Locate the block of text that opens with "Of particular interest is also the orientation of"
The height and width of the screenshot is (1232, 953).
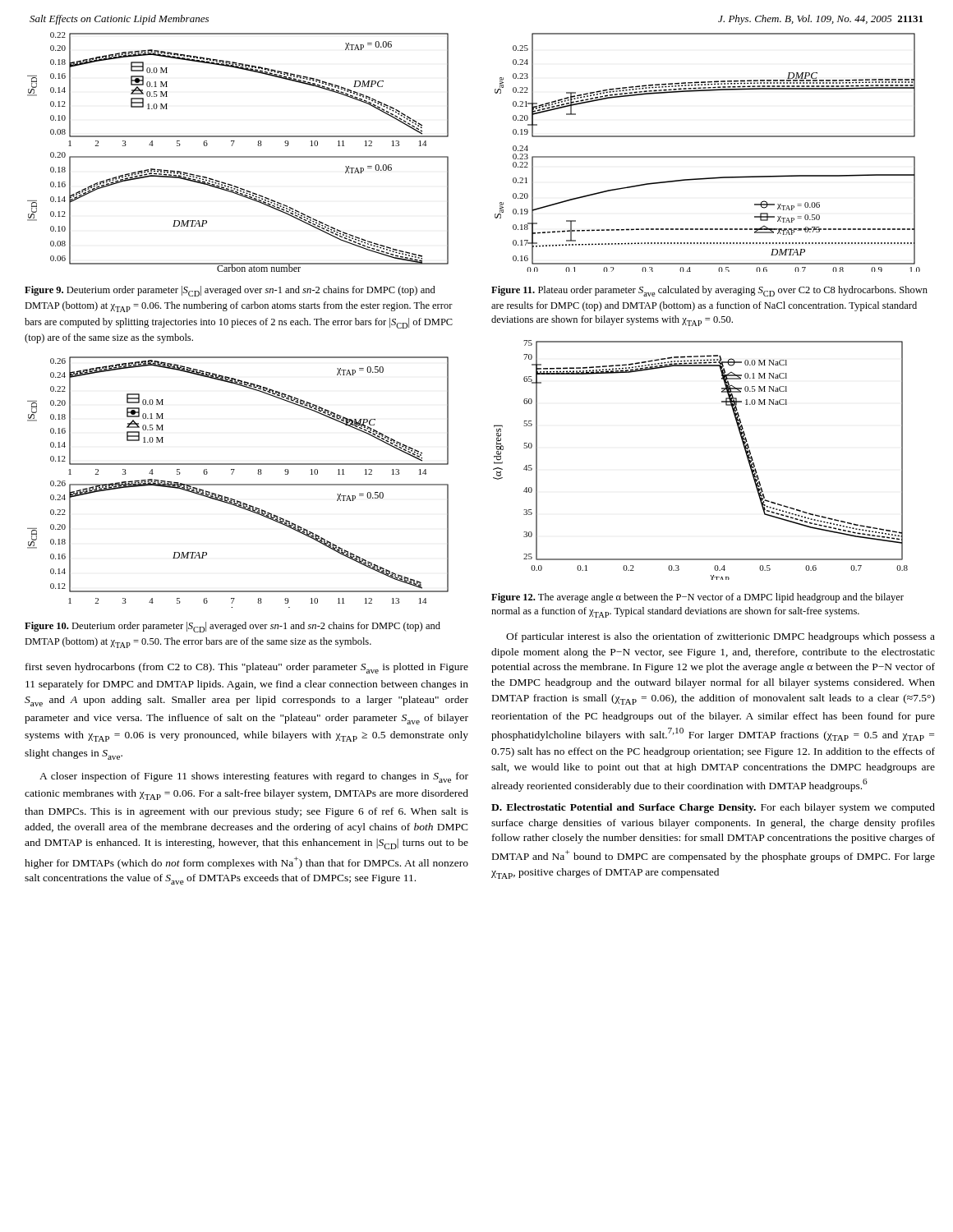coord(713,756)
